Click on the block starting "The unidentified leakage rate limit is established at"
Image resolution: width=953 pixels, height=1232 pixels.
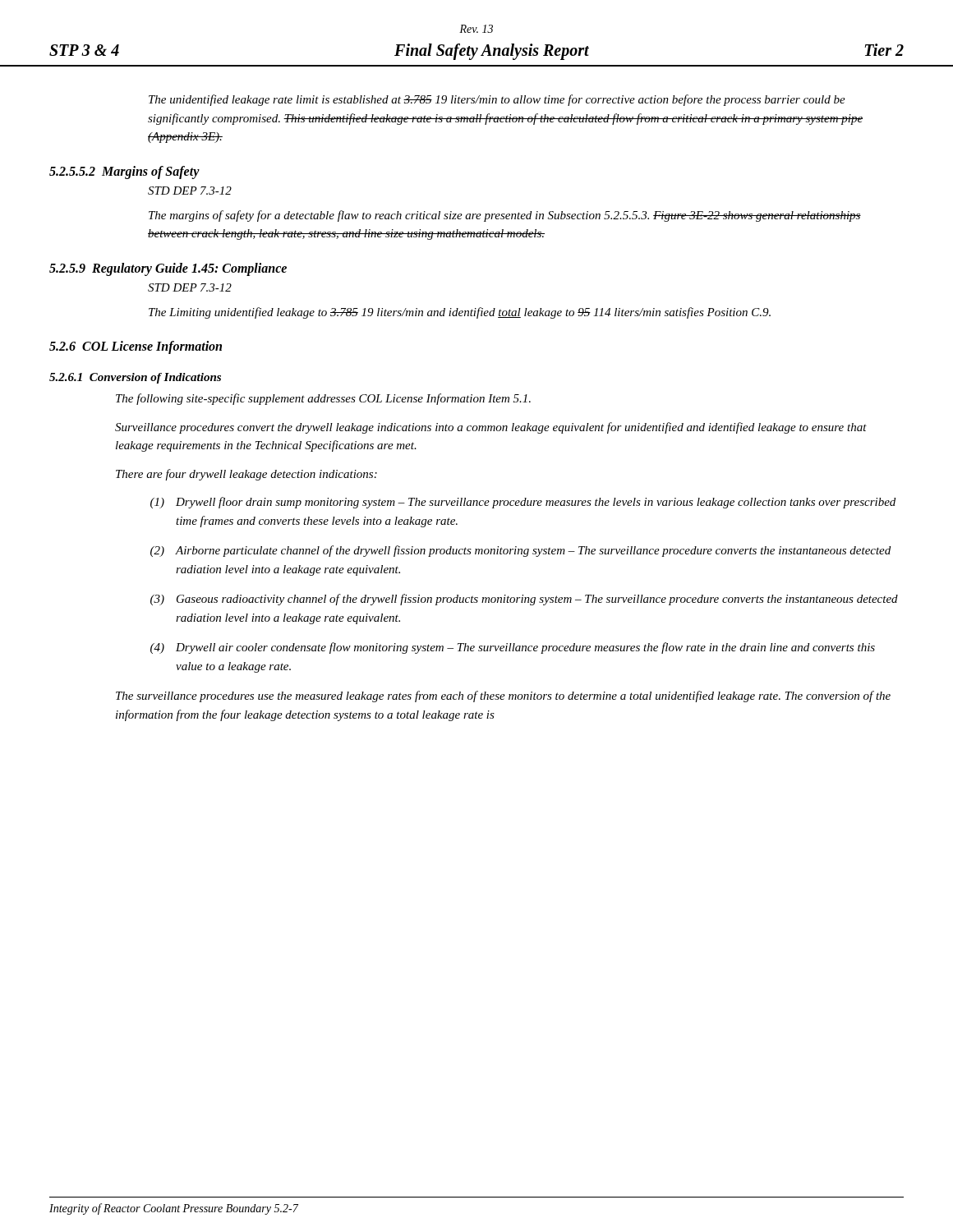pos(505,118)
